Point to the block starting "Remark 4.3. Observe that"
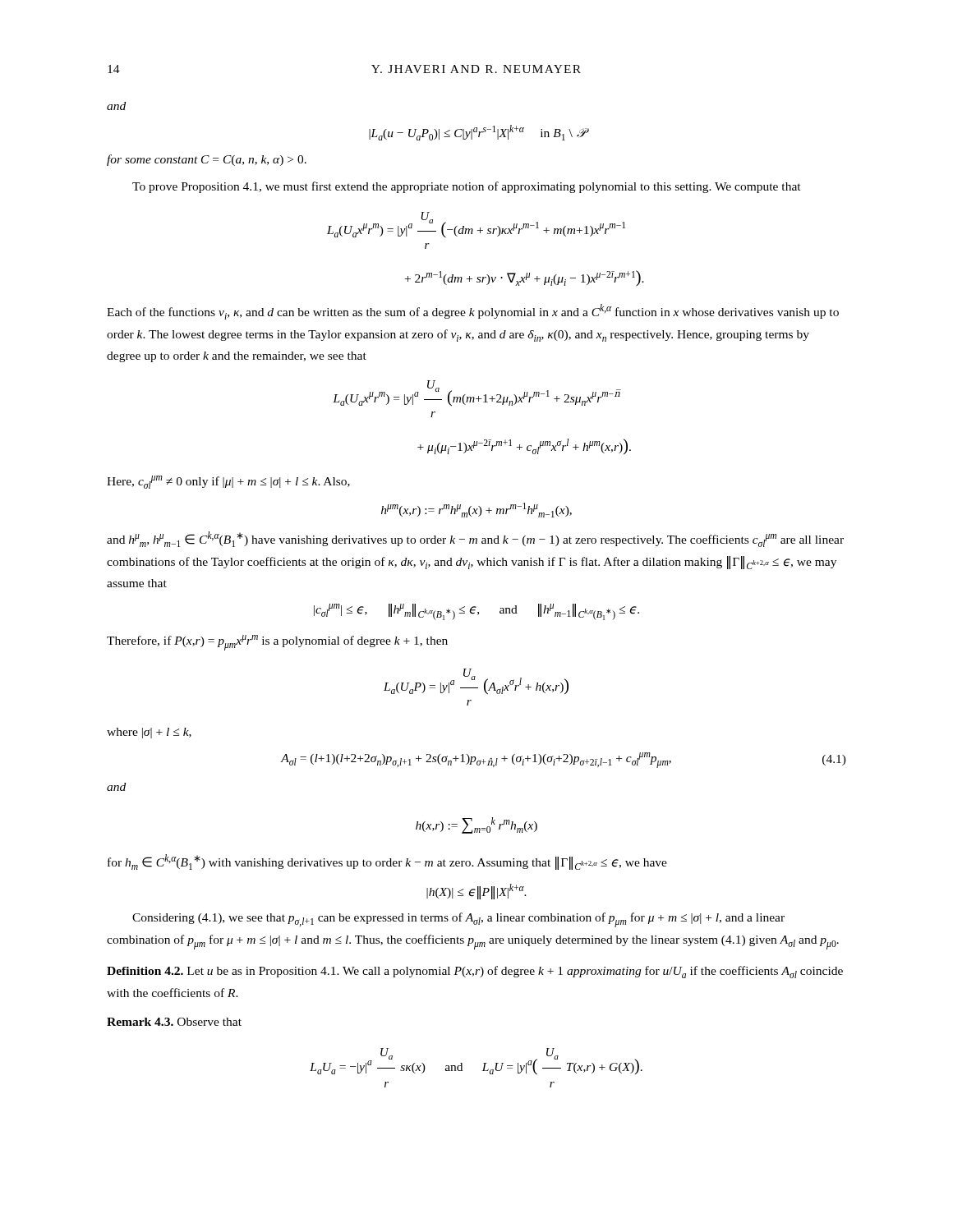Screen dimensions: 1232x953 pyautogui.click(x=174, y=1021)
